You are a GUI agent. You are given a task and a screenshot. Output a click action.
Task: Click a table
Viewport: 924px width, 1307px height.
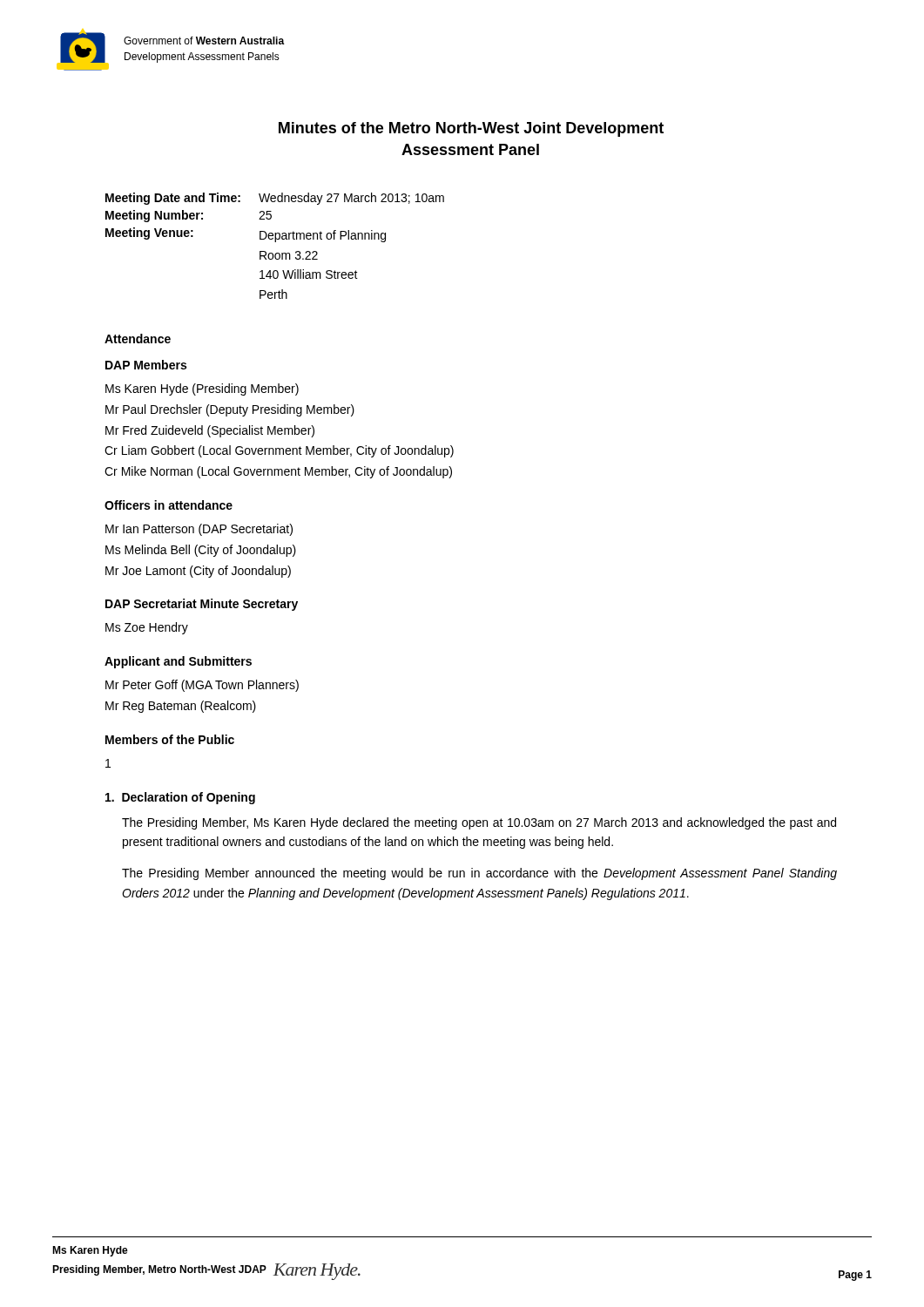[471, 248]
